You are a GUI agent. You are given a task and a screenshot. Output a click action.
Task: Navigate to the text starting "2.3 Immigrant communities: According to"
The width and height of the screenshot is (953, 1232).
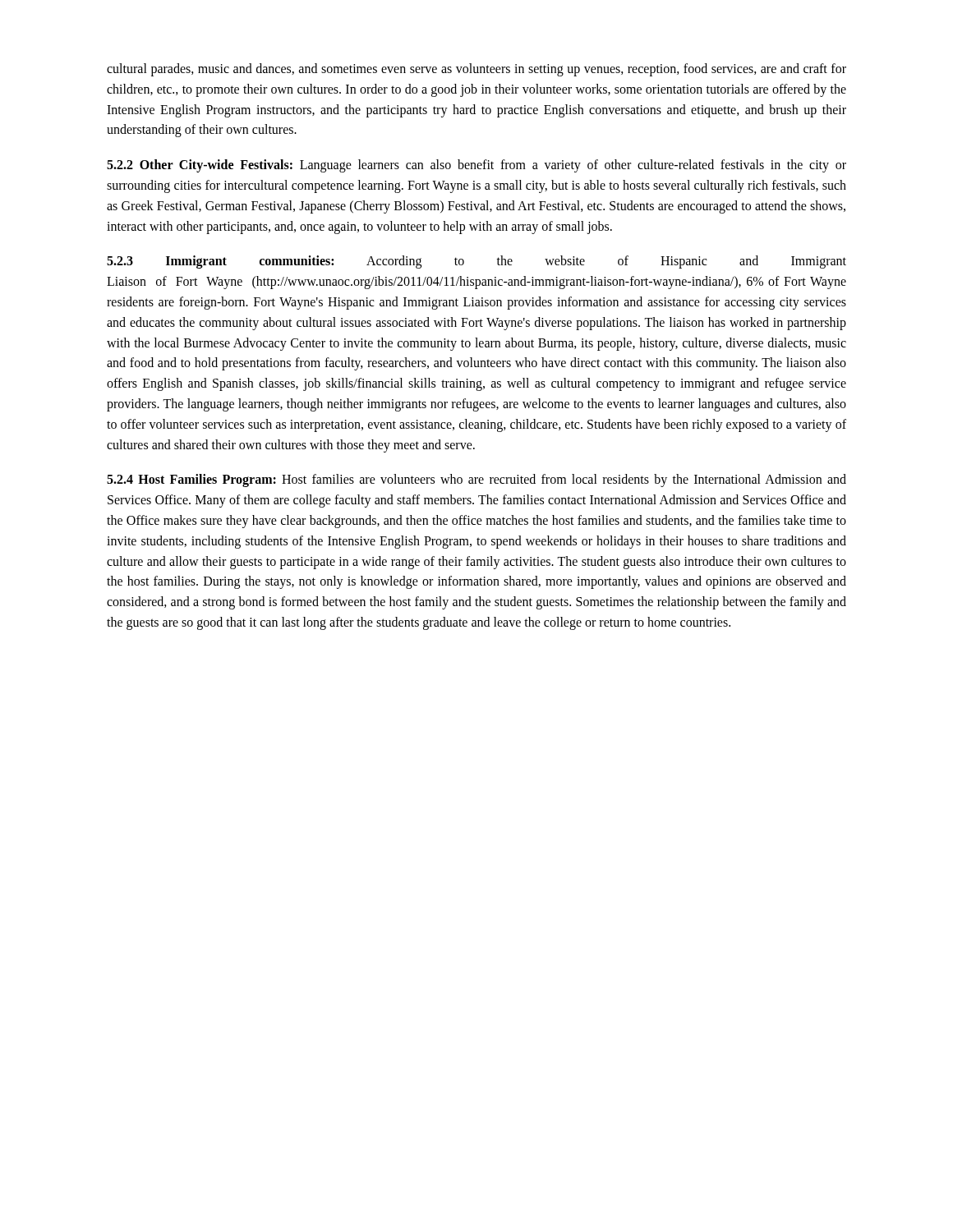point(476,353)
